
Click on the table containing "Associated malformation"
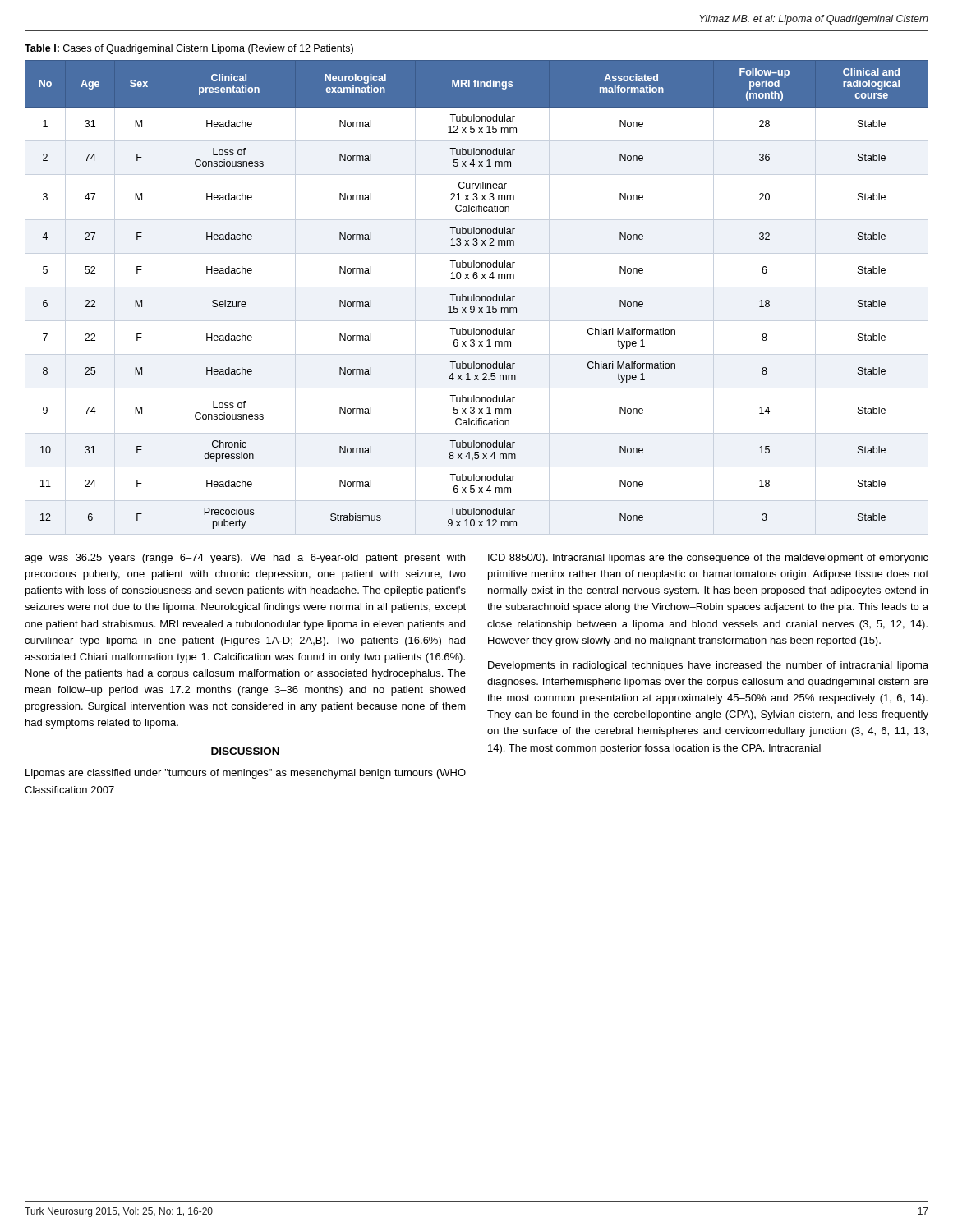point(476,297)
